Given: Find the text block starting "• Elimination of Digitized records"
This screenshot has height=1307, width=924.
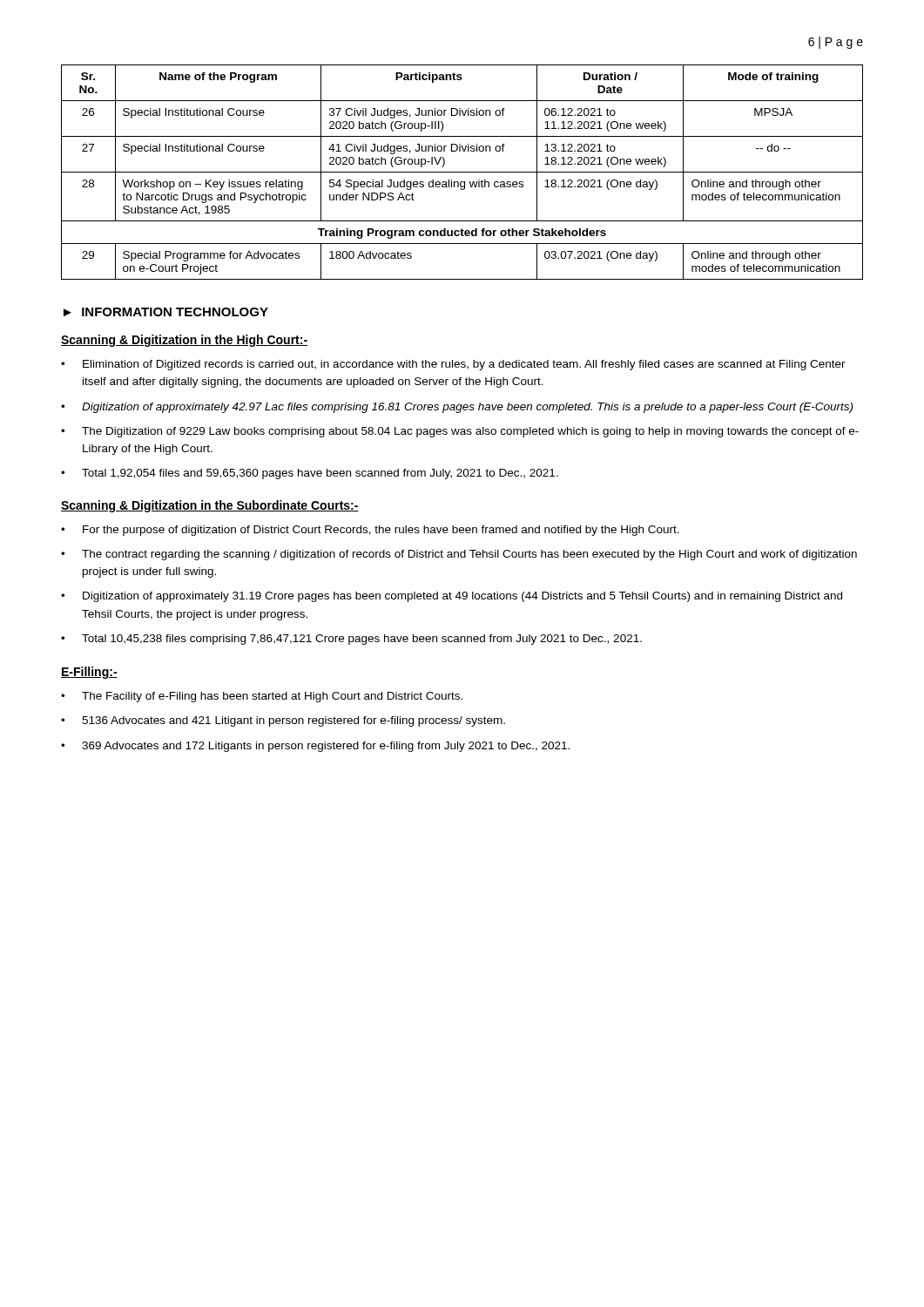Looking at the screenshot, I should coord(462,373).
